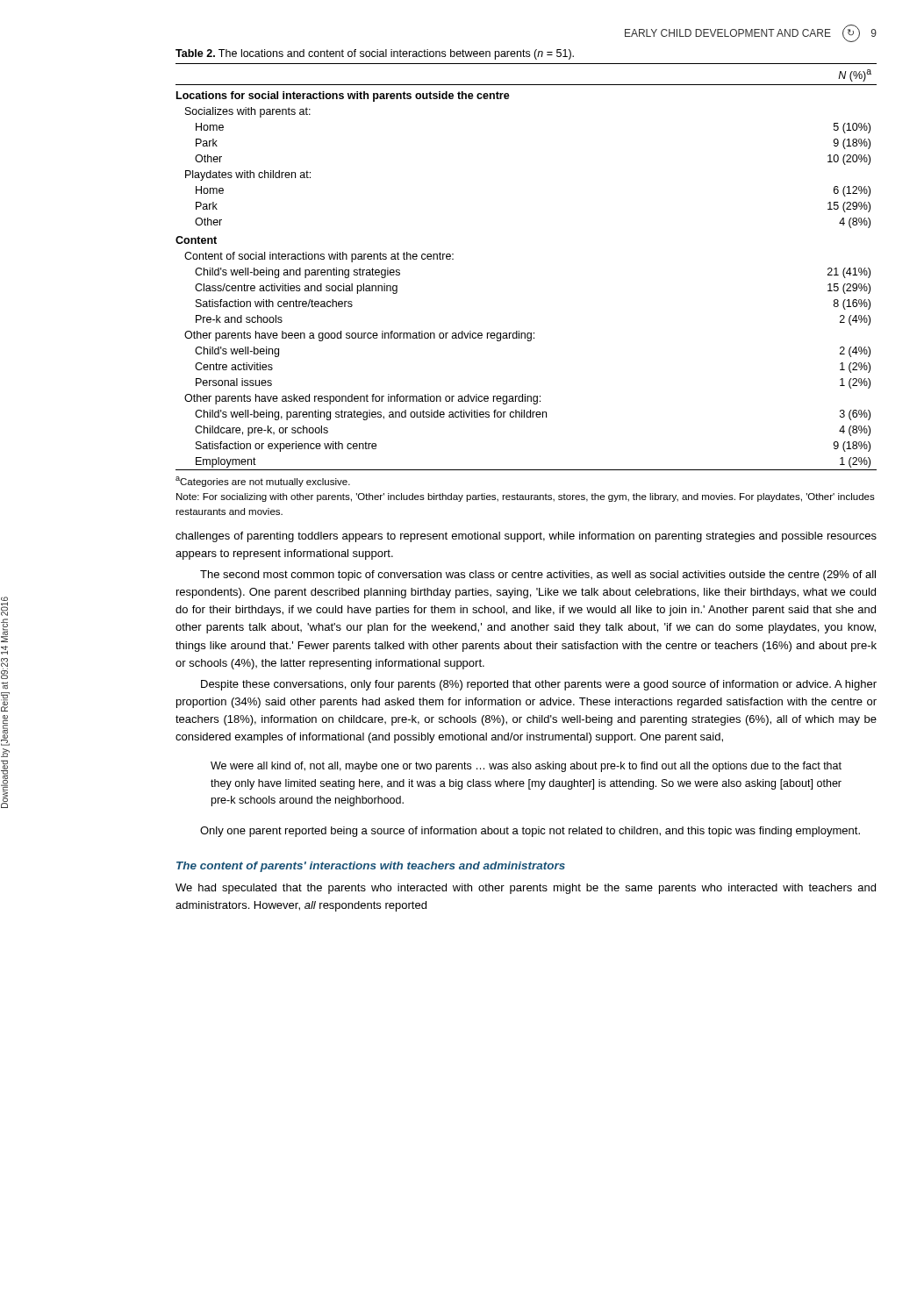924x1316 pixels.
Task: Click on the text block containing "Only one parent"
Action: point(530,830)
